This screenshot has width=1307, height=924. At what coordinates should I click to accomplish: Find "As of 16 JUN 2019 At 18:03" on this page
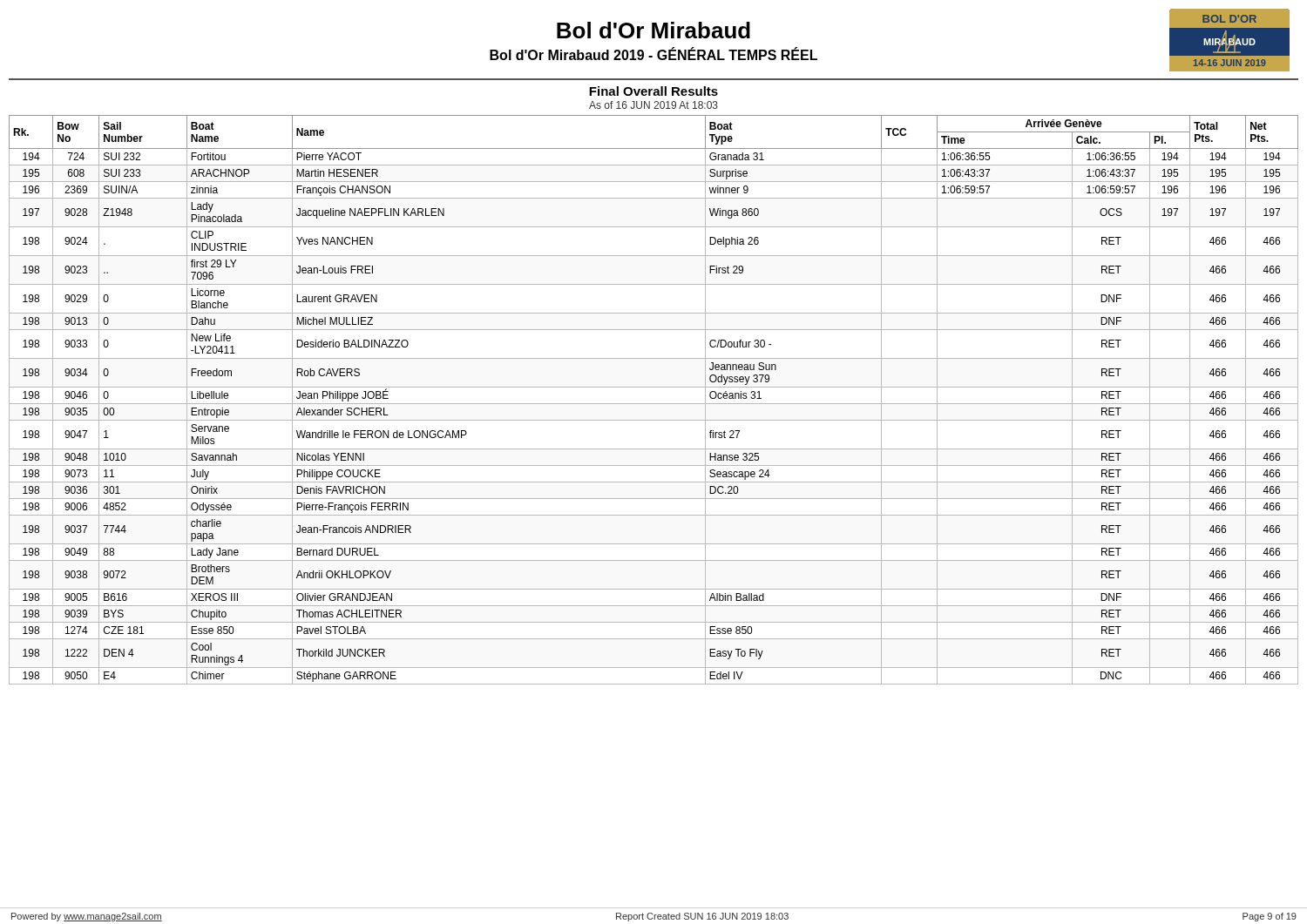(654, 105)
